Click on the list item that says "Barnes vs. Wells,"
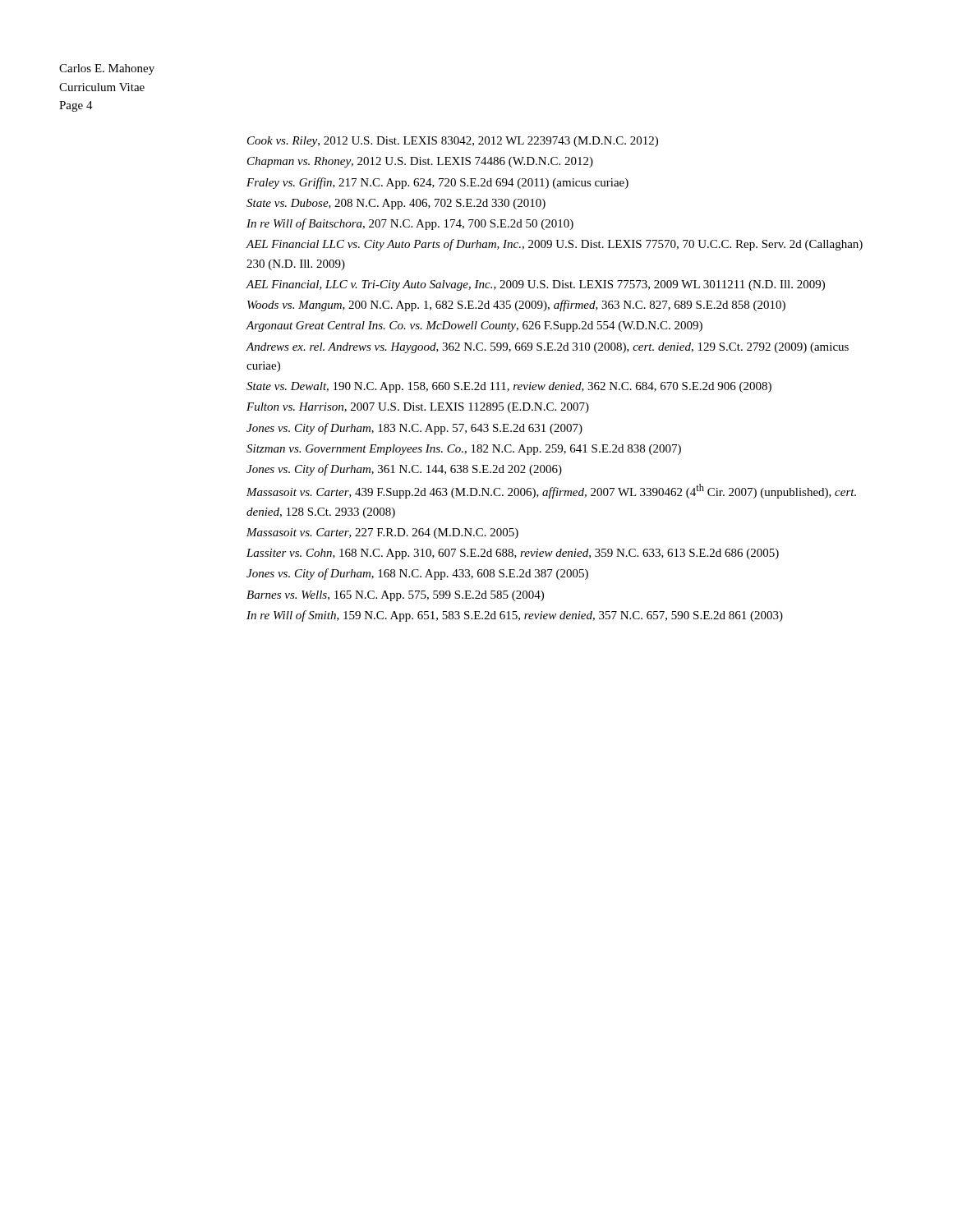 [395, 596]
